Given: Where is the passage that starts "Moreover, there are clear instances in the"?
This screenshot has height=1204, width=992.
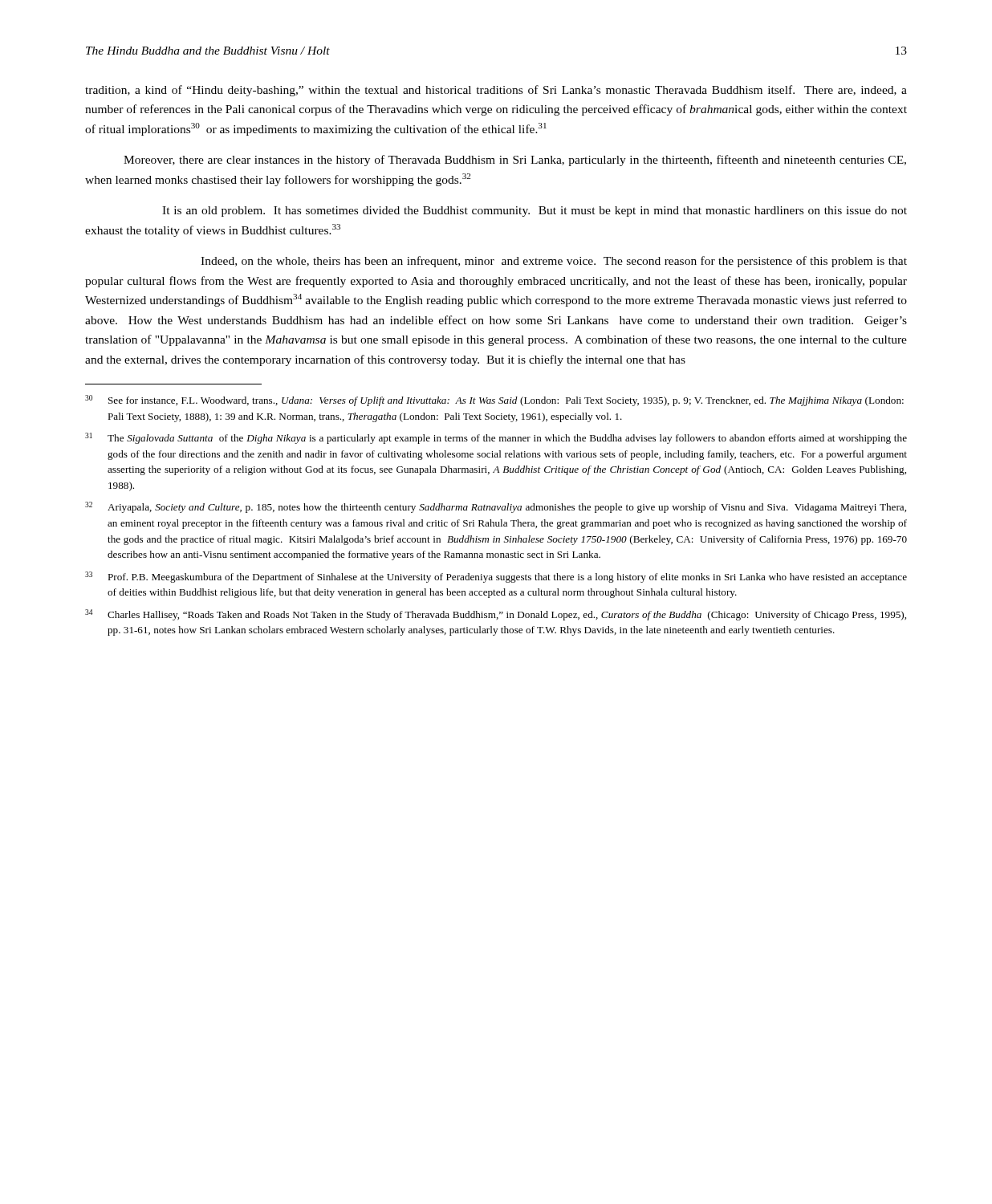Looking at the screenshot, I should click(496, 170).
